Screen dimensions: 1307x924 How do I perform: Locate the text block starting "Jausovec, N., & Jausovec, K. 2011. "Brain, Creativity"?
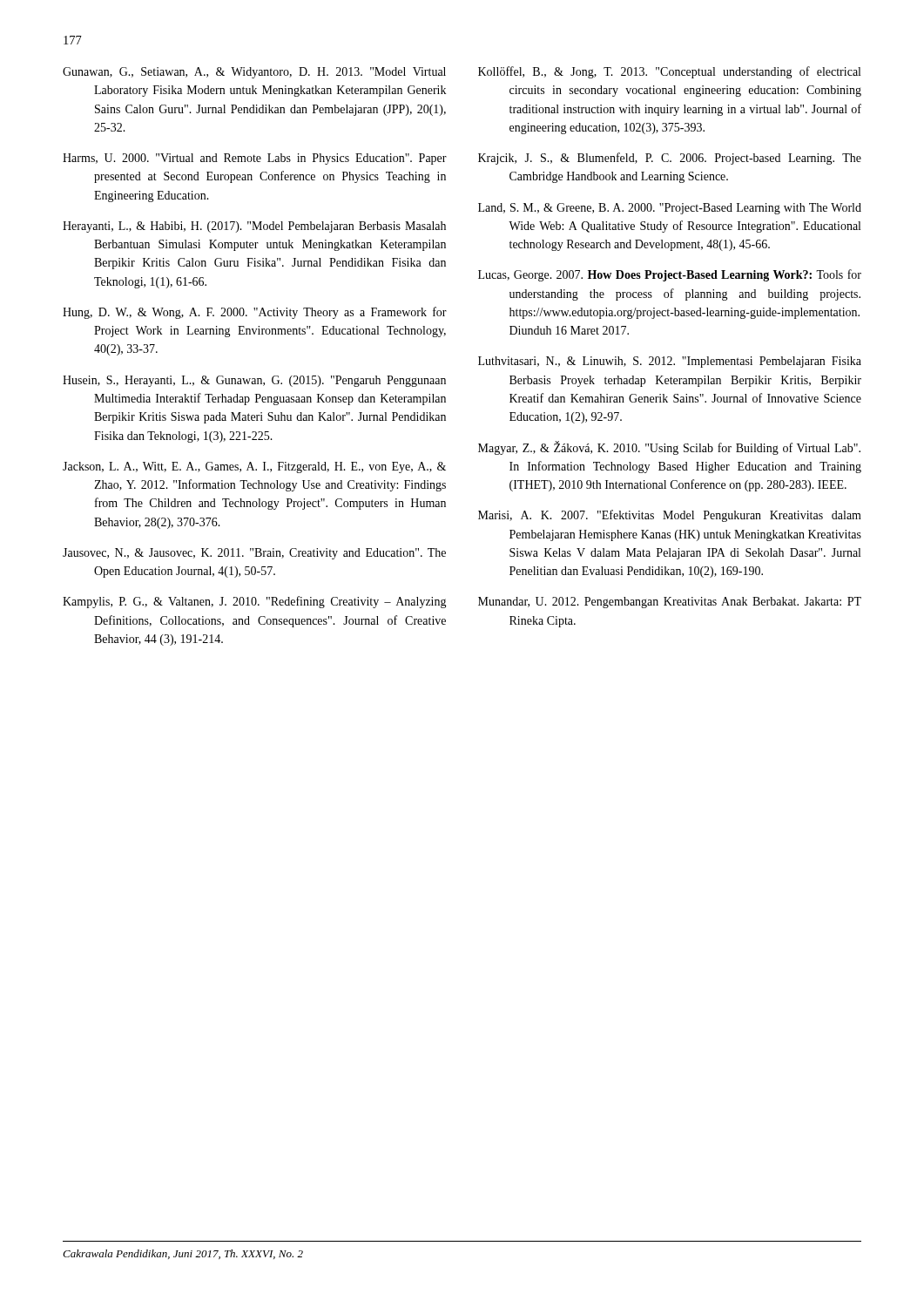[255, 562]
